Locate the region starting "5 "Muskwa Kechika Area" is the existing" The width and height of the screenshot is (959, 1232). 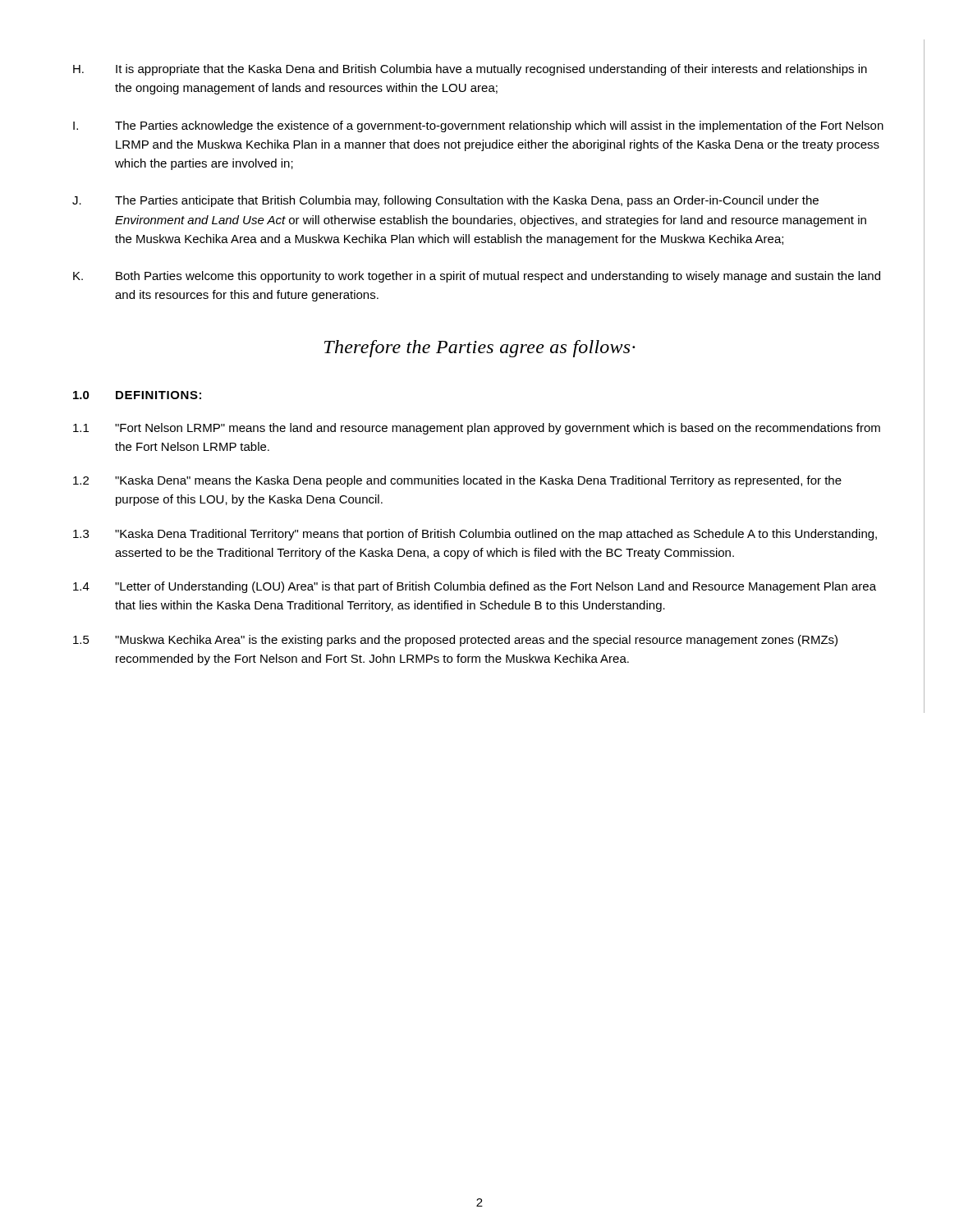pos(480,649)
